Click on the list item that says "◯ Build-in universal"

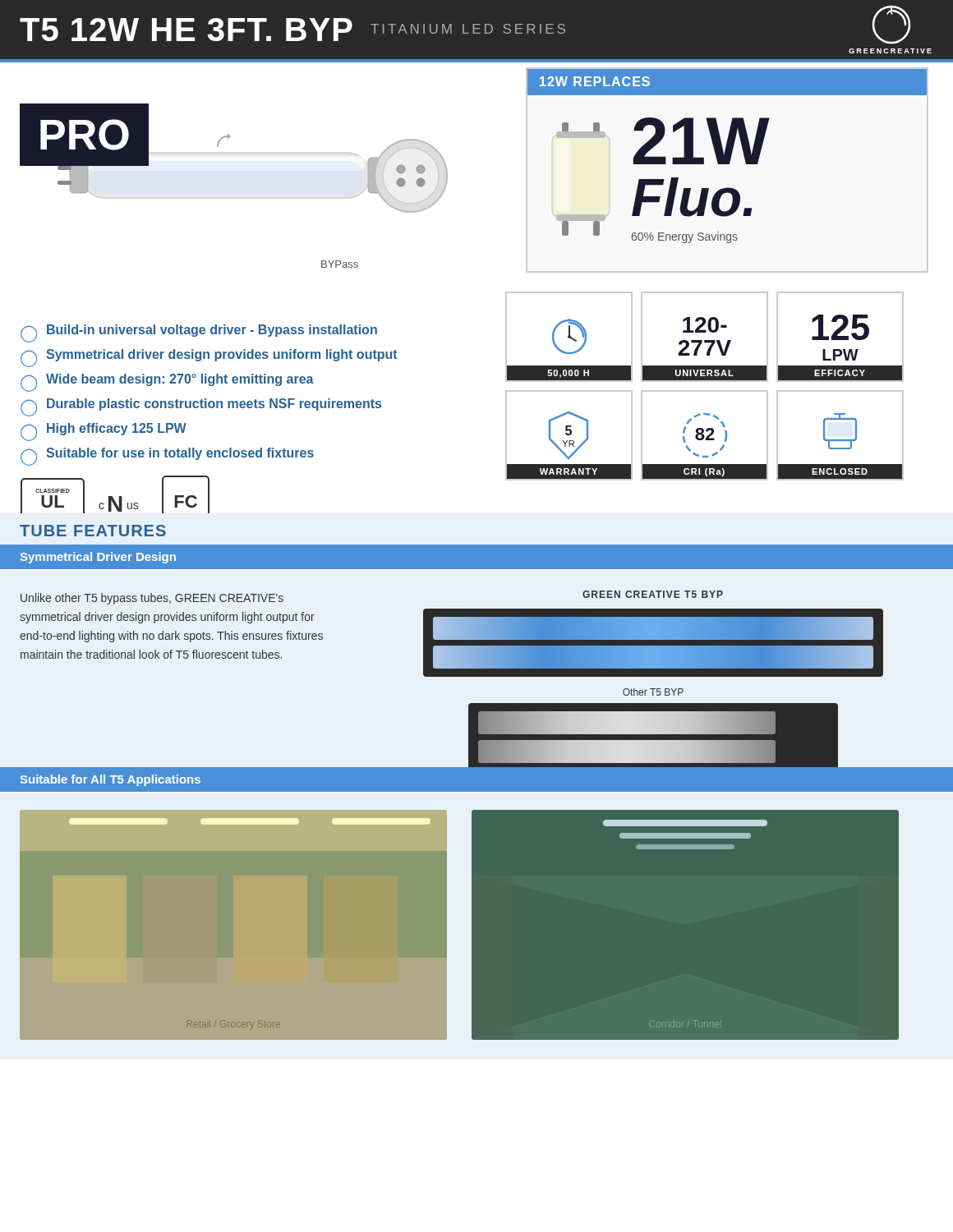coord(199,333)
